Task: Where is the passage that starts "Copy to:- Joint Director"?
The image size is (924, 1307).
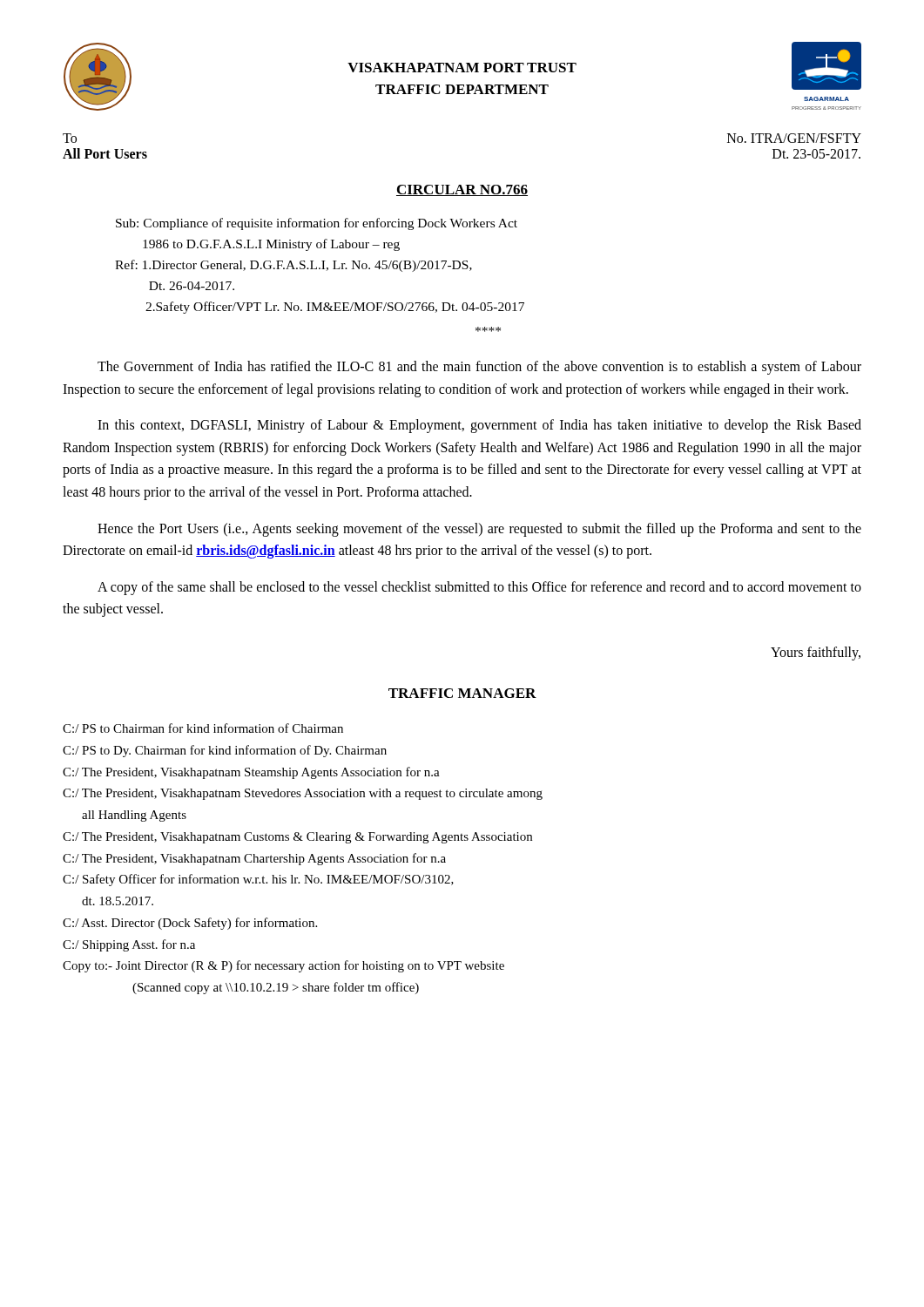Action: coord(284,976)
